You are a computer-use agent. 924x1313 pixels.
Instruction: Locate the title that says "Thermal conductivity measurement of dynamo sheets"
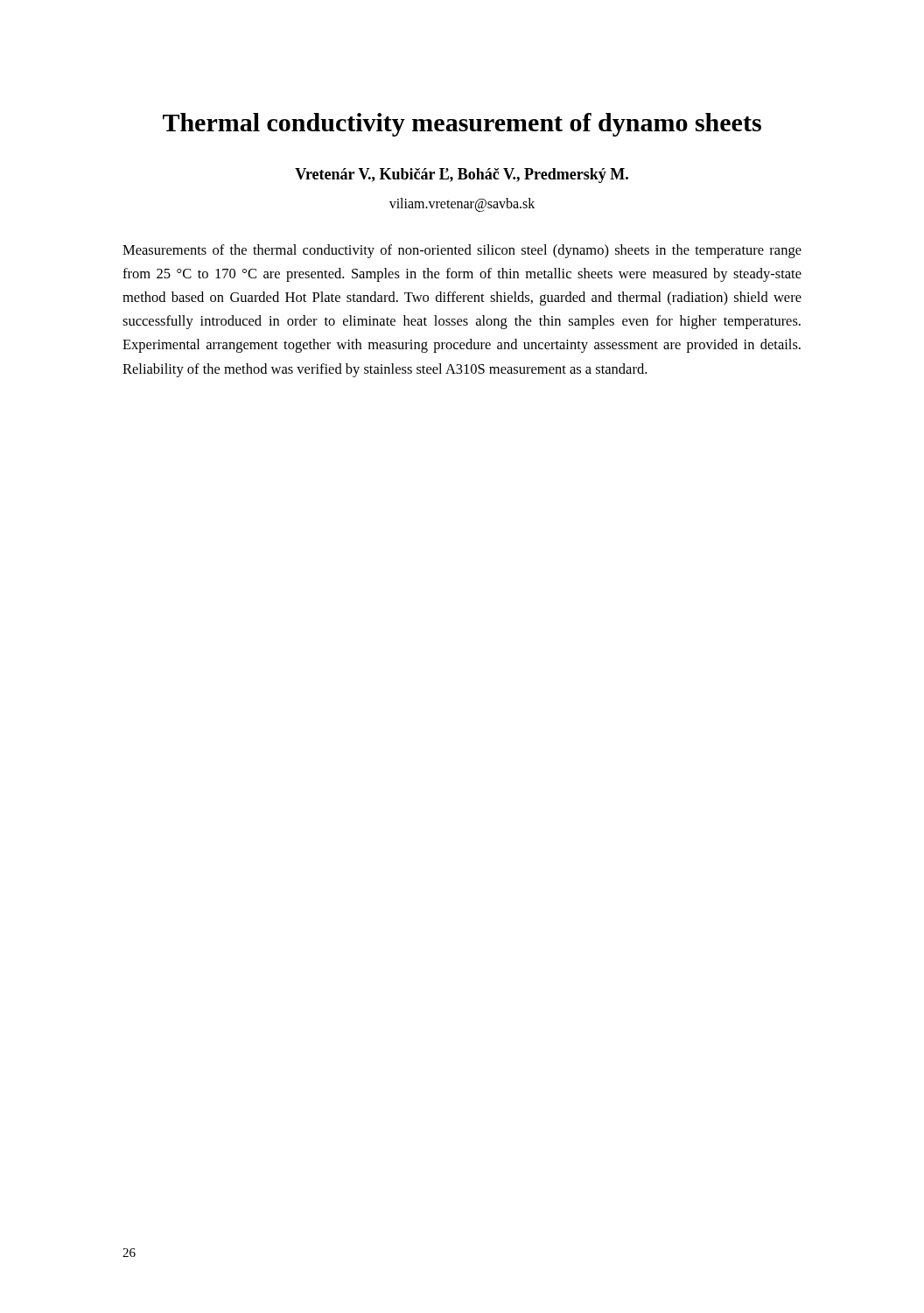(x=462, y=123)
